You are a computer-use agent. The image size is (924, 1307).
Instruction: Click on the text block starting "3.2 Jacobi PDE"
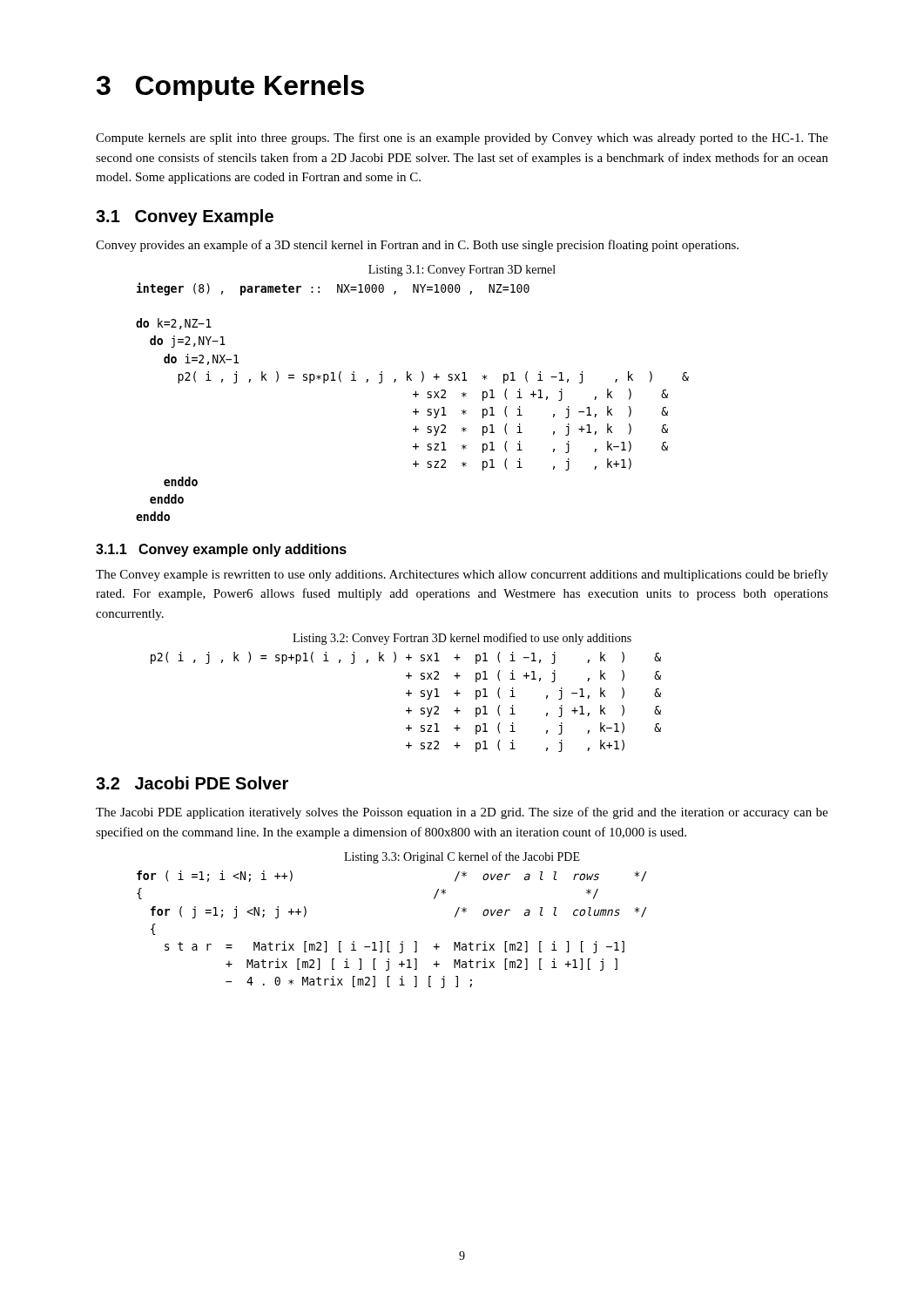pyautogui.click(x=192, y=783)
